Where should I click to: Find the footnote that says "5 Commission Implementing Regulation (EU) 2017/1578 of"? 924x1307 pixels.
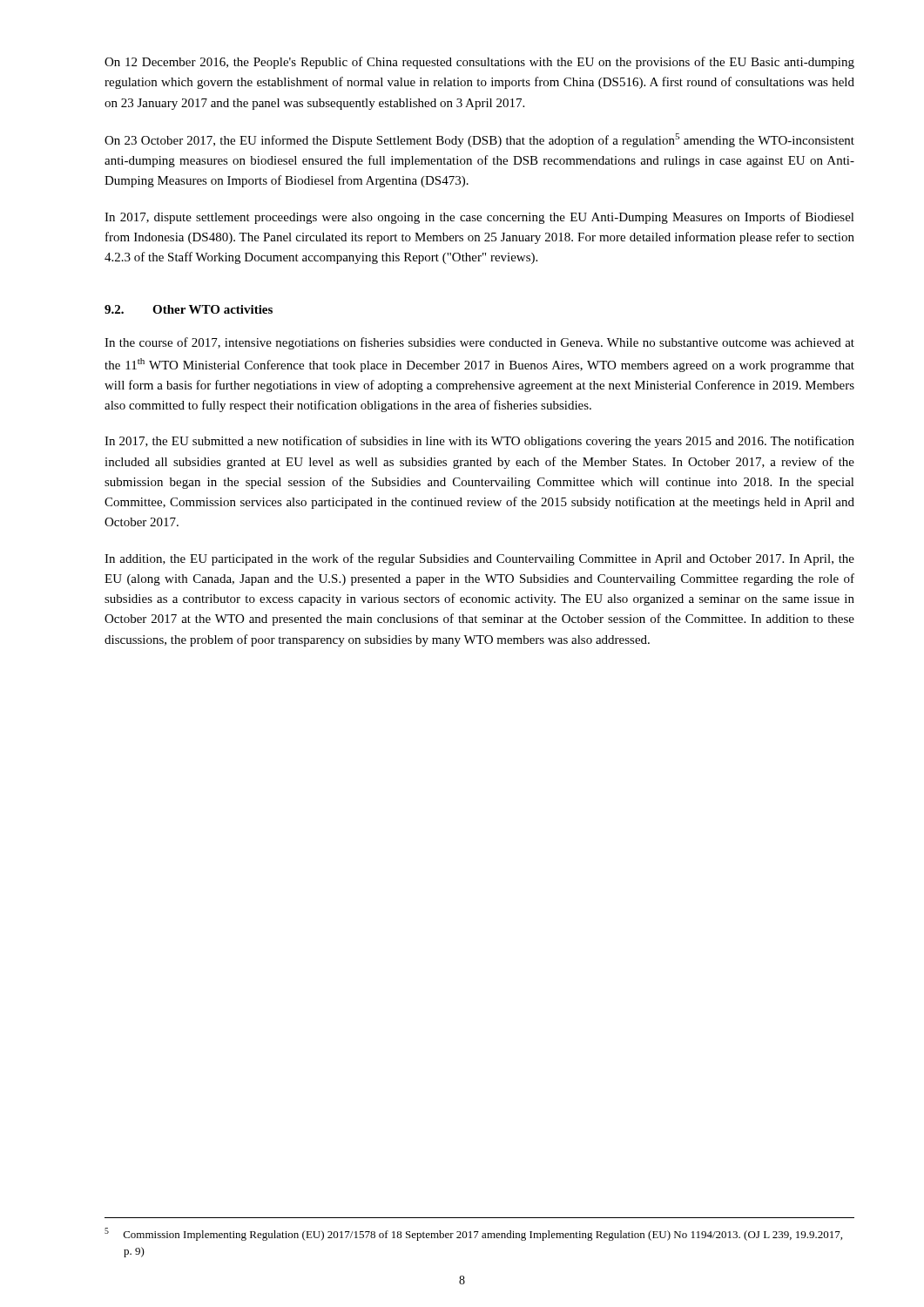pyautogui.click(x=474, y=1242)
